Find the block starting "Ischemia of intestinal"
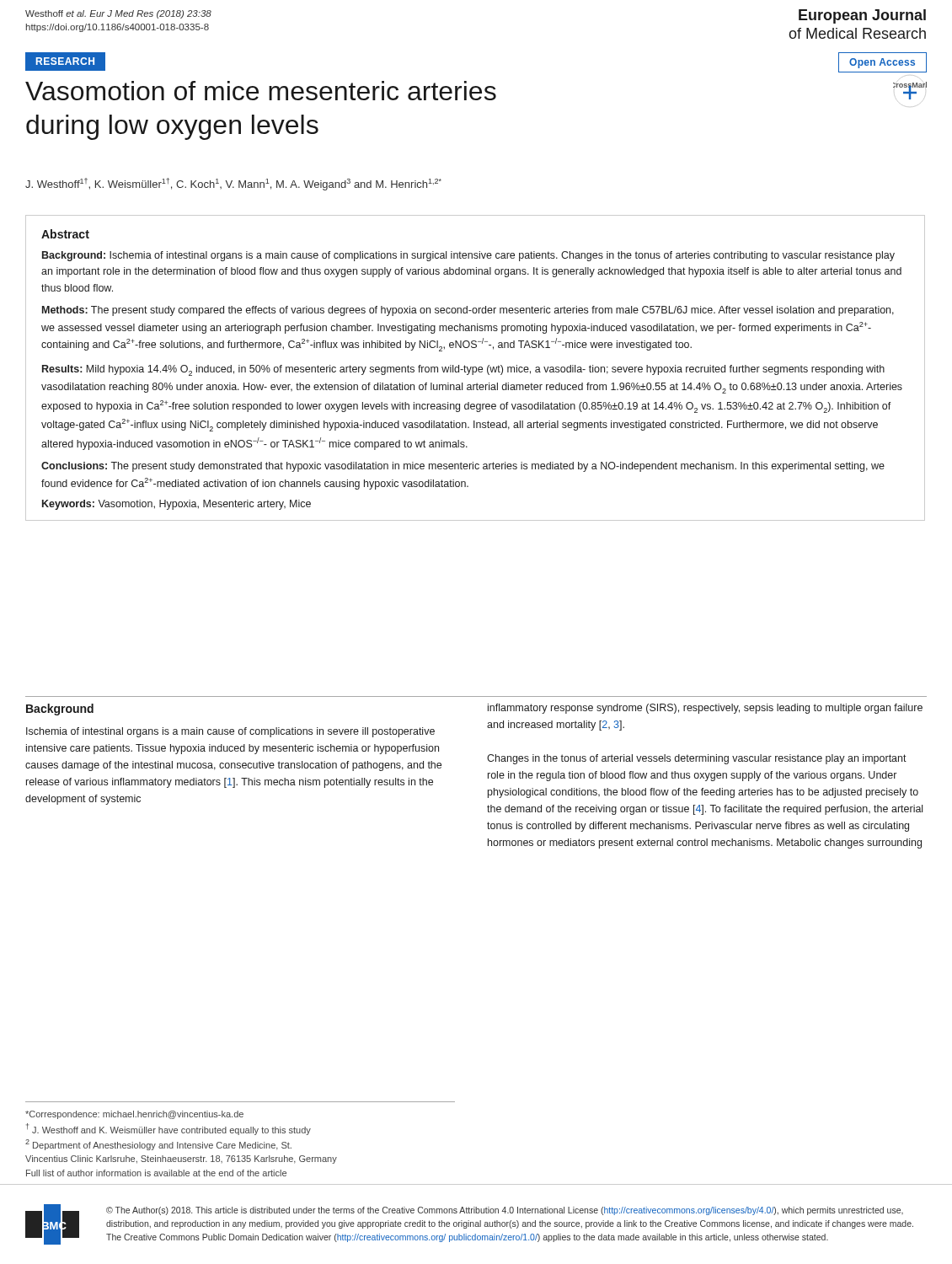The height and width of the screenshot is (1264, 952). [x=234, y=765]
